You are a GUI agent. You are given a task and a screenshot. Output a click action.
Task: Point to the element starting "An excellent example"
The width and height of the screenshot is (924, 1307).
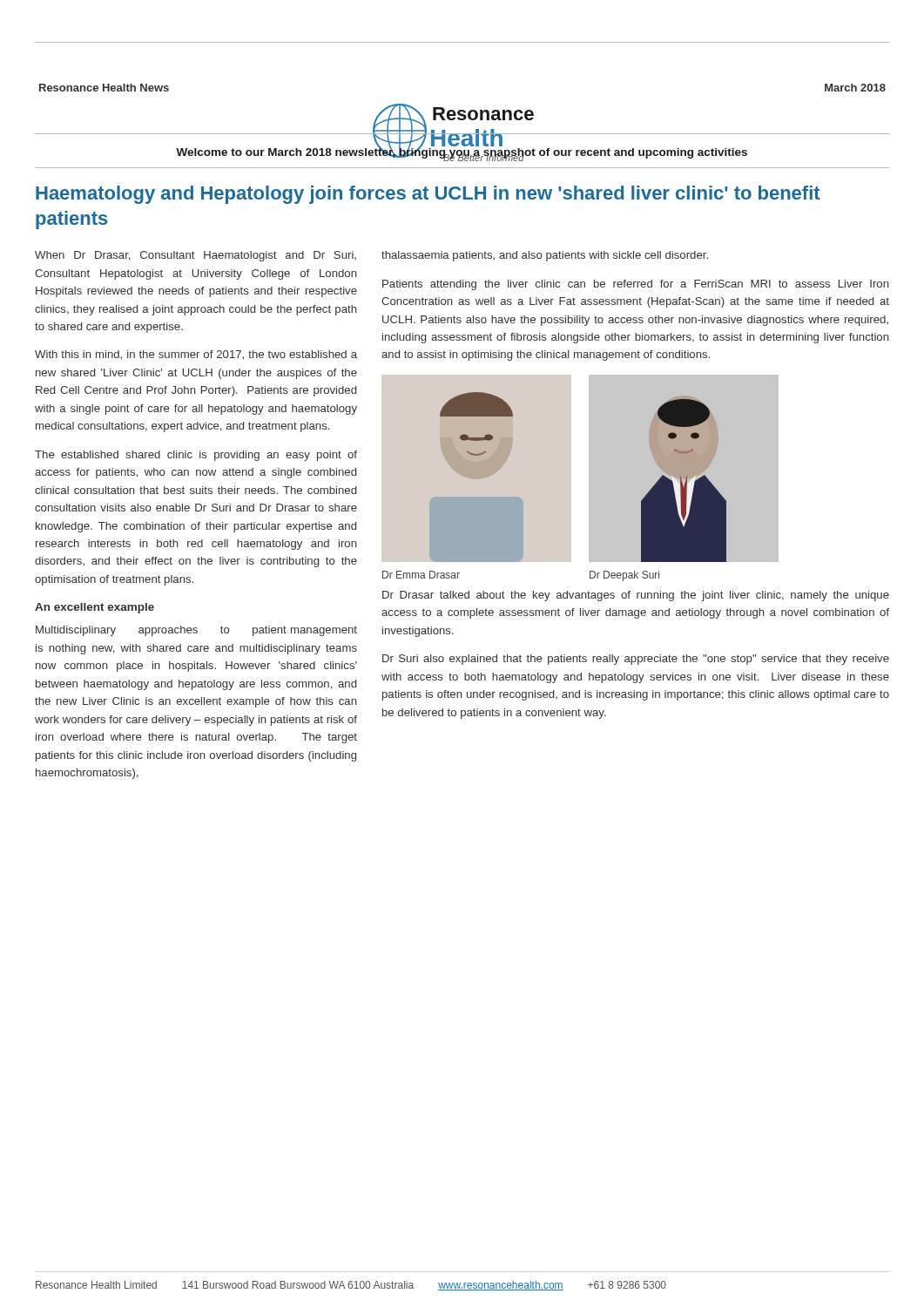pyautogui.click(x=95, y=607)
